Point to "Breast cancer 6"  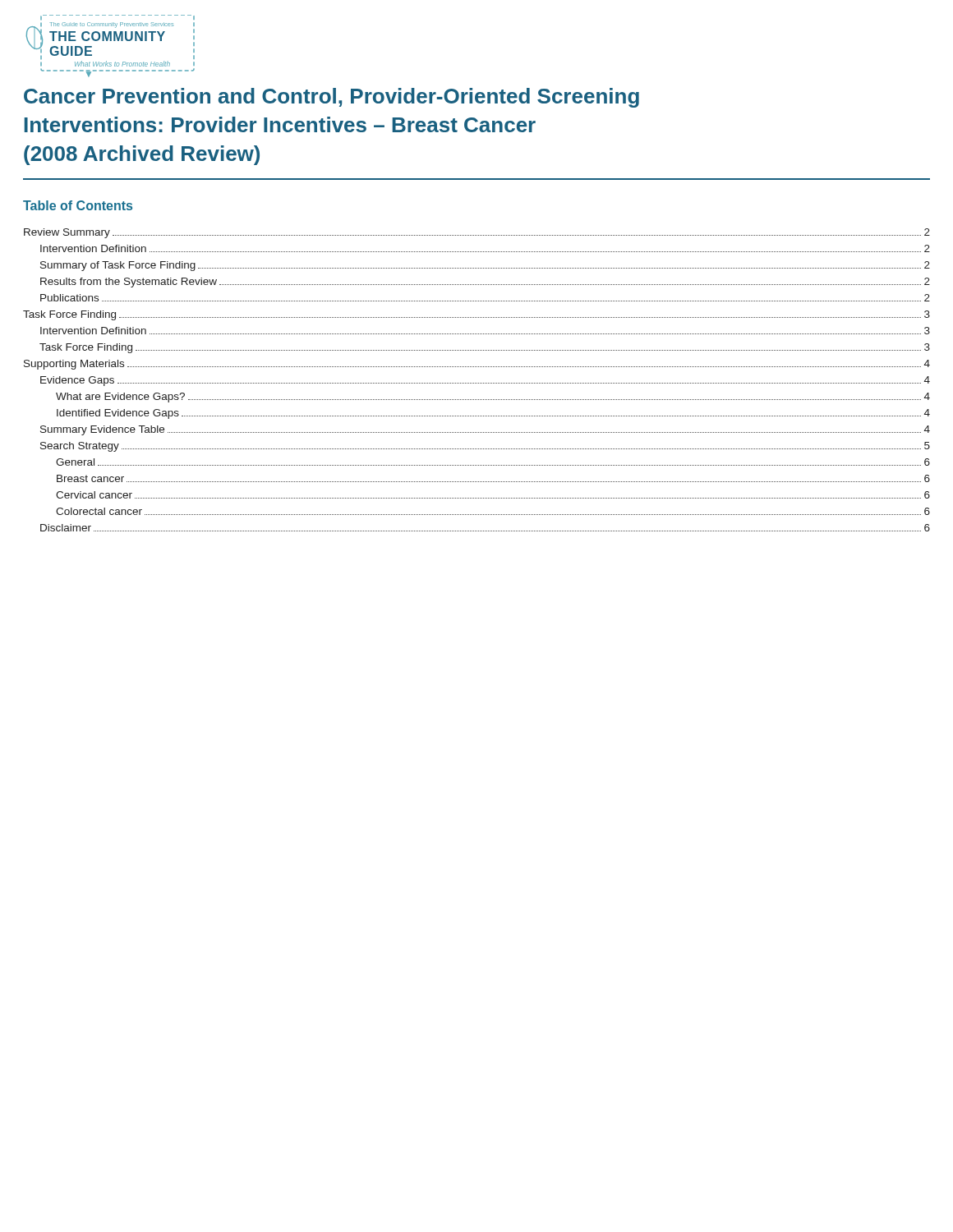493,478
